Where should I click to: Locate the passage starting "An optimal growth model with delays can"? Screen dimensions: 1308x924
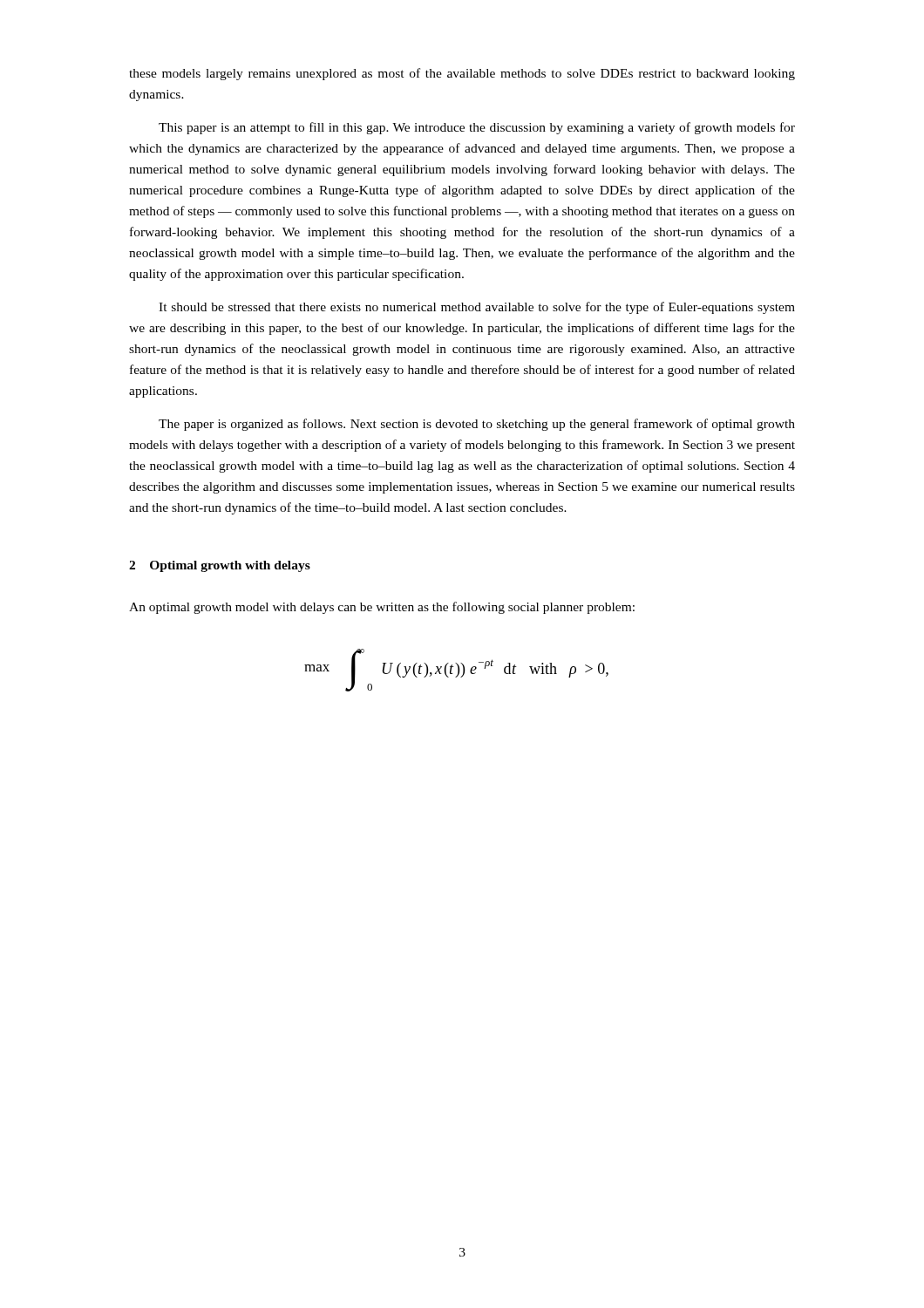tap(462, 607)
